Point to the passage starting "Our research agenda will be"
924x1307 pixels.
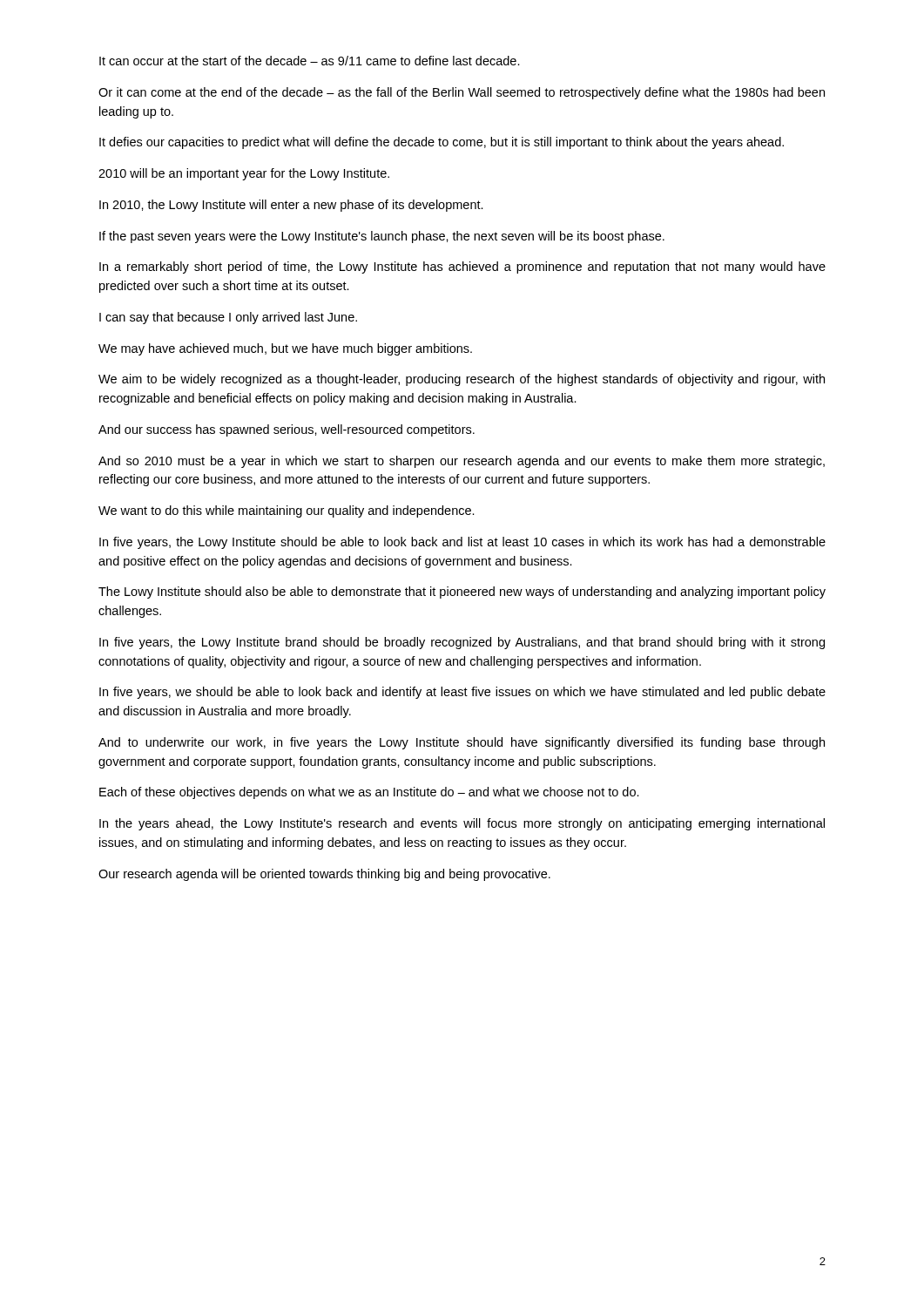click(x=325, y=874)
